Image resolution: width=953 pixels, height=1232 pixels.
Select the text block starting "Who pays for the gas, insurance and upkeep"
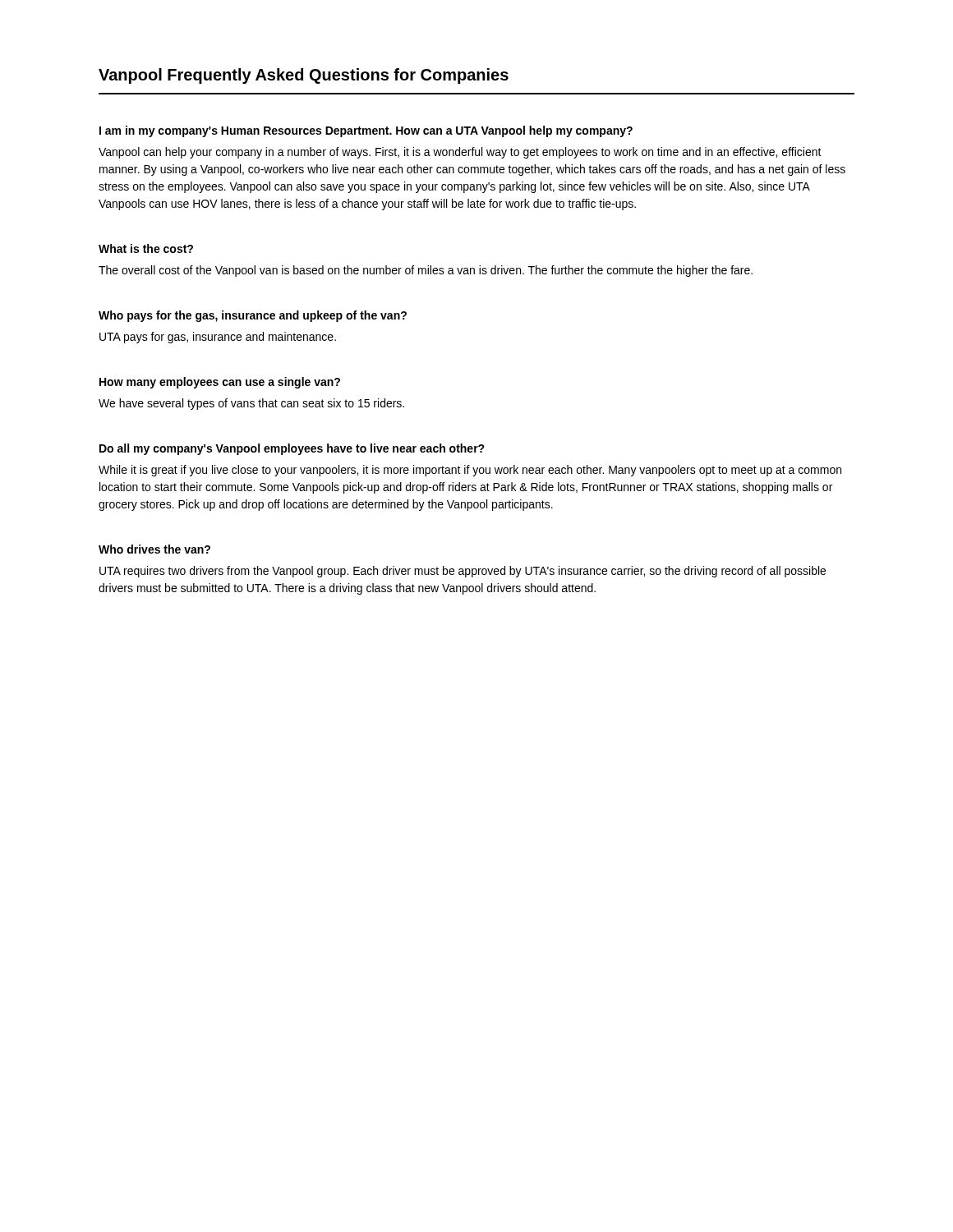253,315
